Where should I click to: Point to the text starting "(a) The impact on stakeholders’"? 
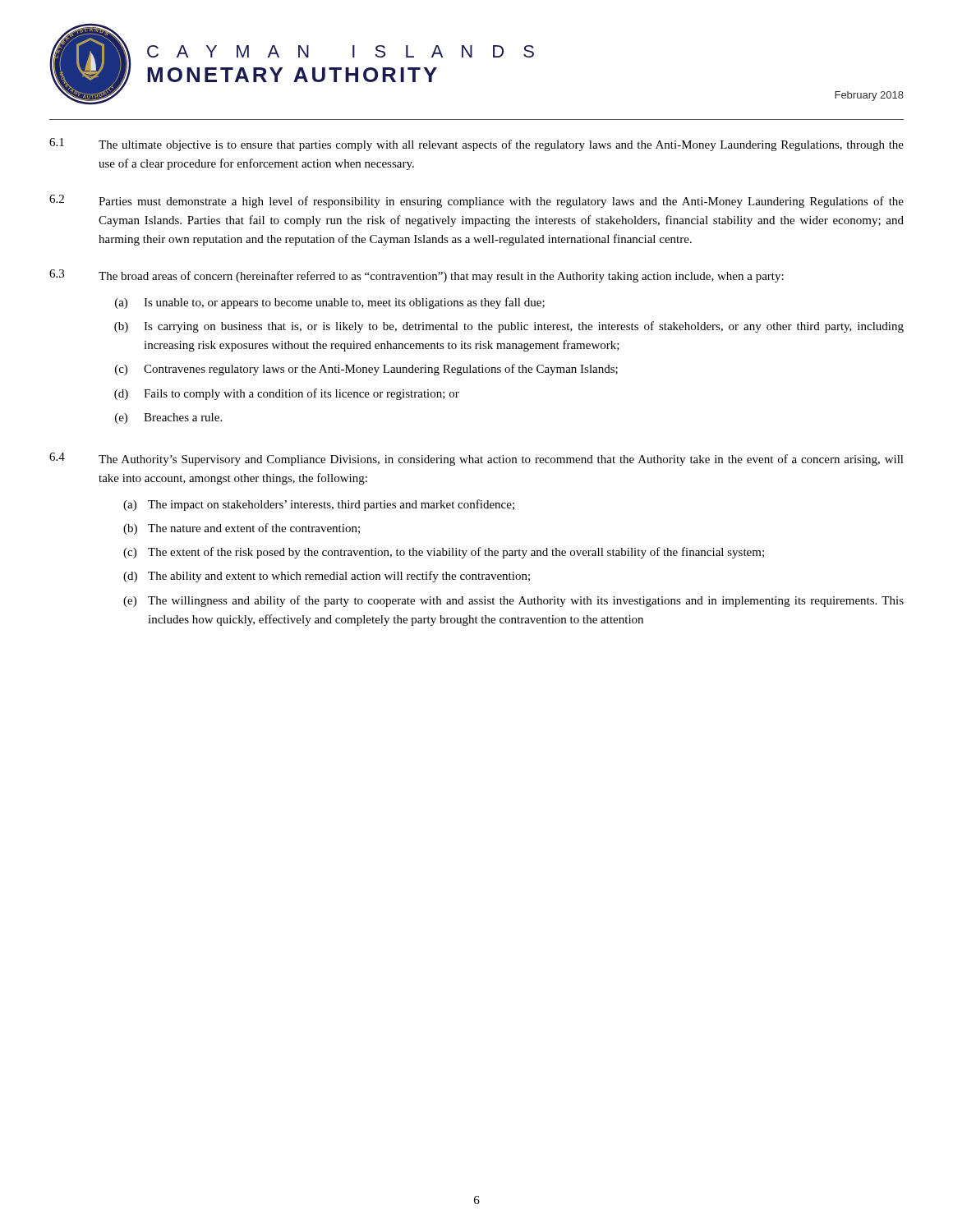tap(513, 504)
